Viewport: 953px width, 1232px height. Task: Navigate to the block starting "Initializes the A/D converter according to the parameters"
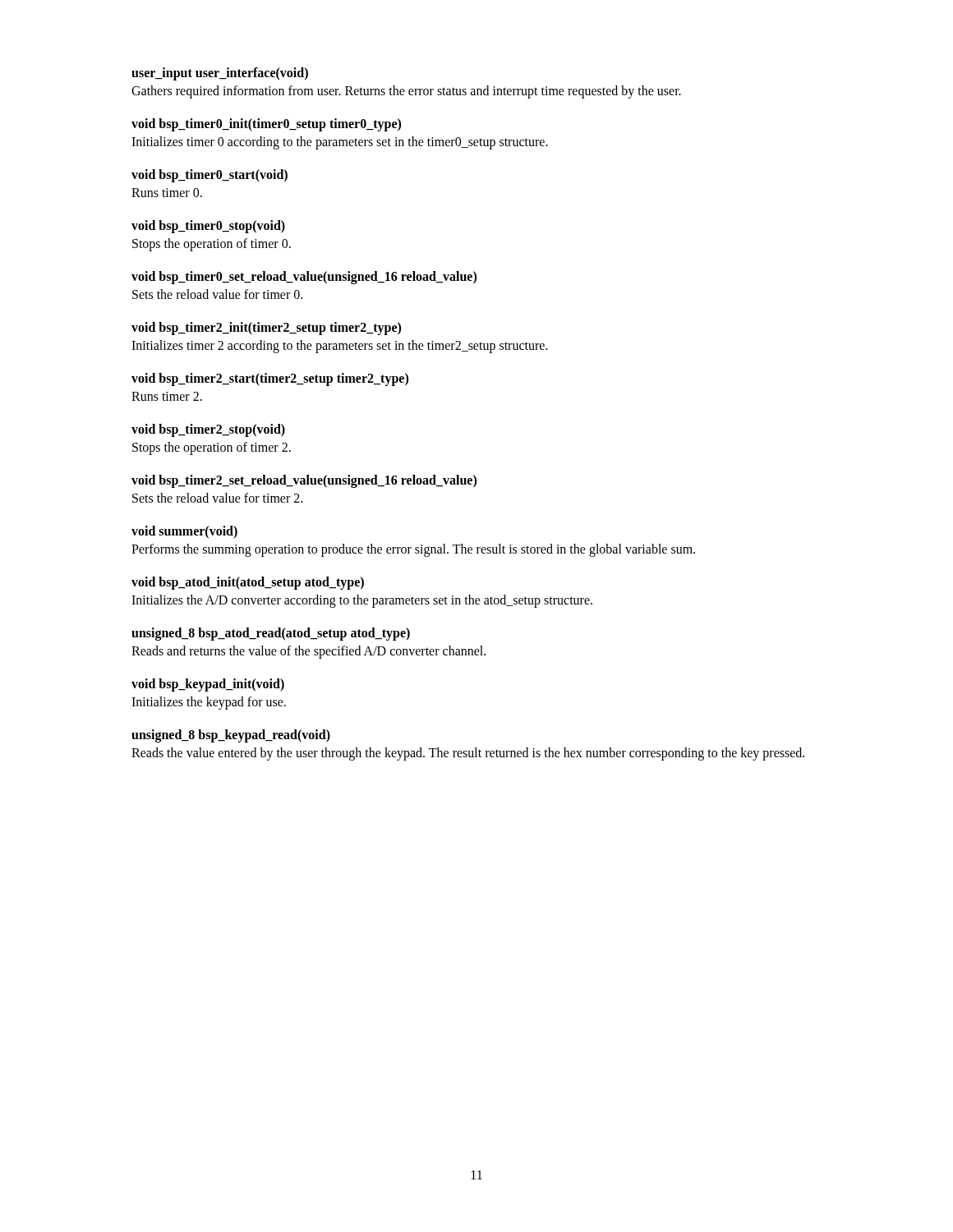click(x=476, y=600)
